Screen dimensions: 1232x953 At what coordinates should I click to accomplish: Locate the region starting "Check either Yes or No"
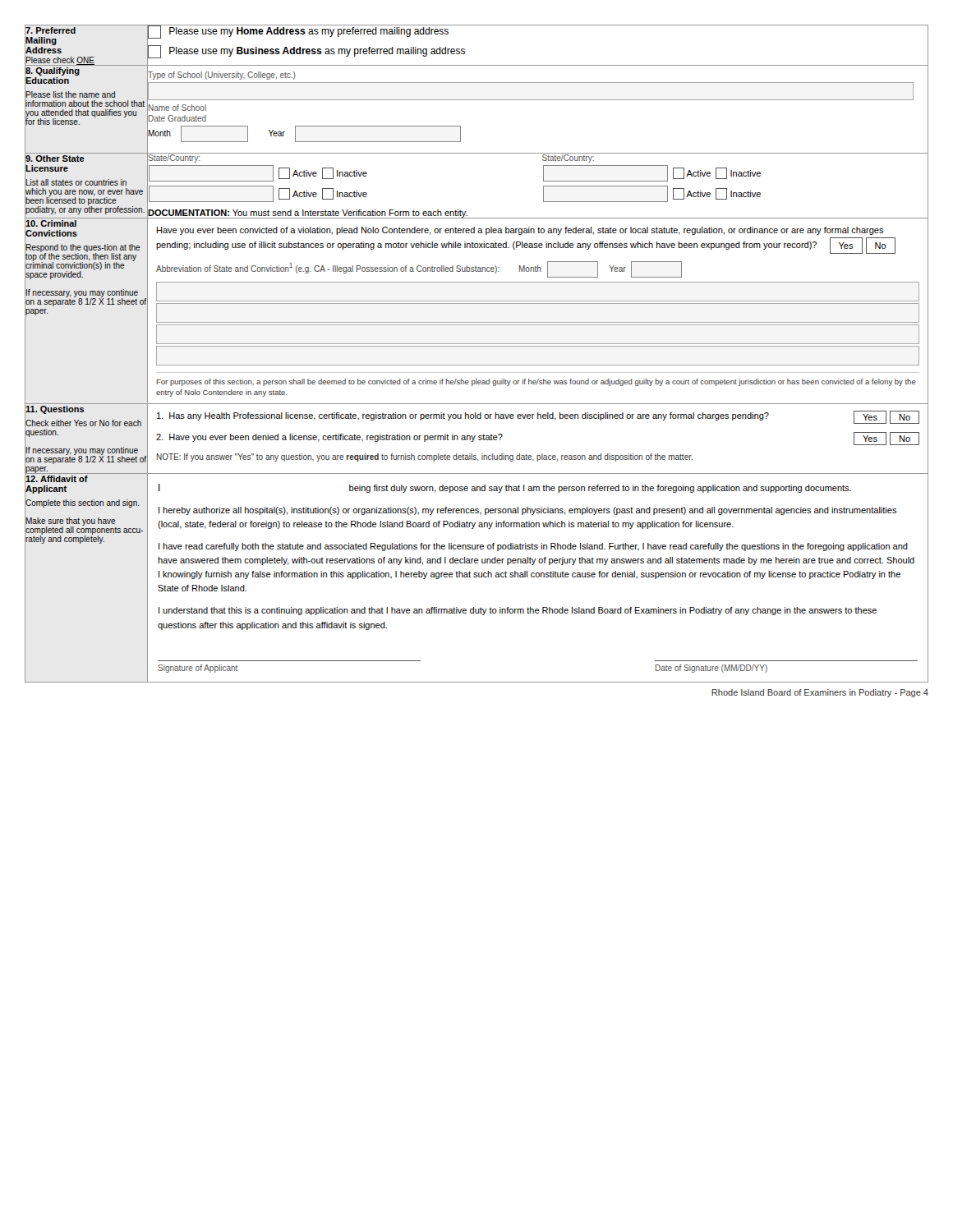(x=86, y=446)
